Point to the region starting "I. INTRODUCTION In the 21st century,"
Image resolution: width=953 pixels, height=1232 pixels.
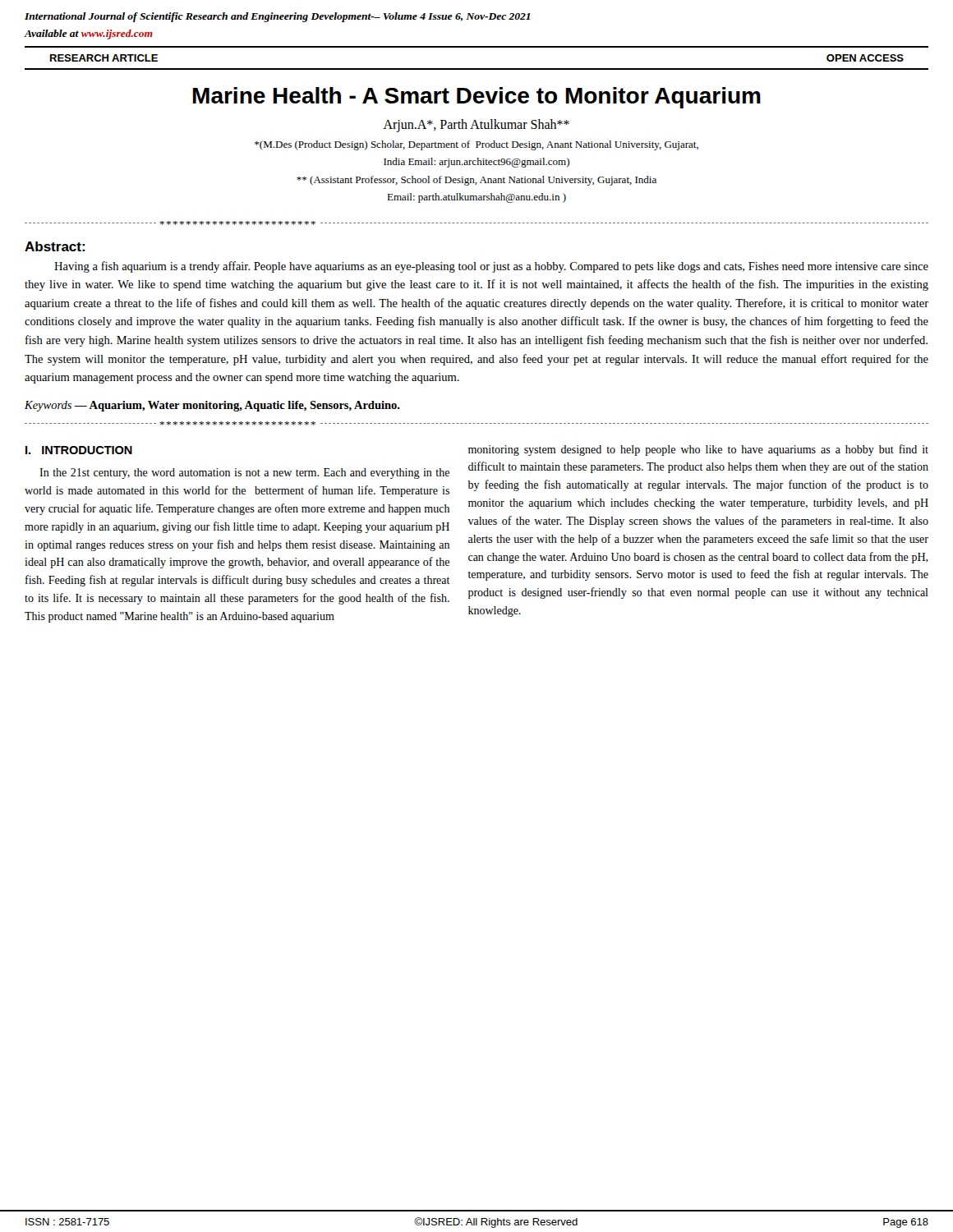click(237, 533)
